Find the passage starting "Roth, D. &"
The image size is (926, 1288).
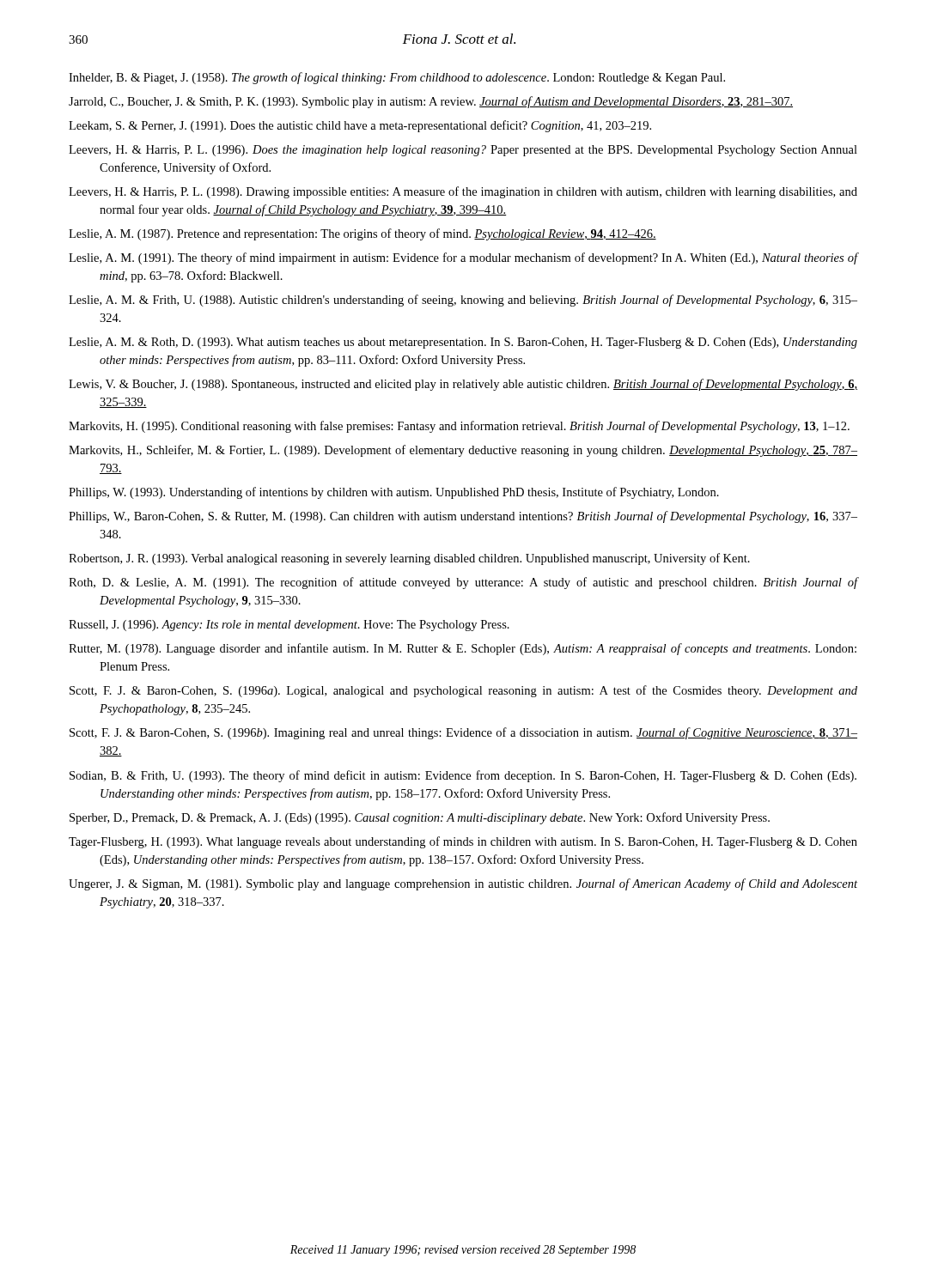pos(463,592)
